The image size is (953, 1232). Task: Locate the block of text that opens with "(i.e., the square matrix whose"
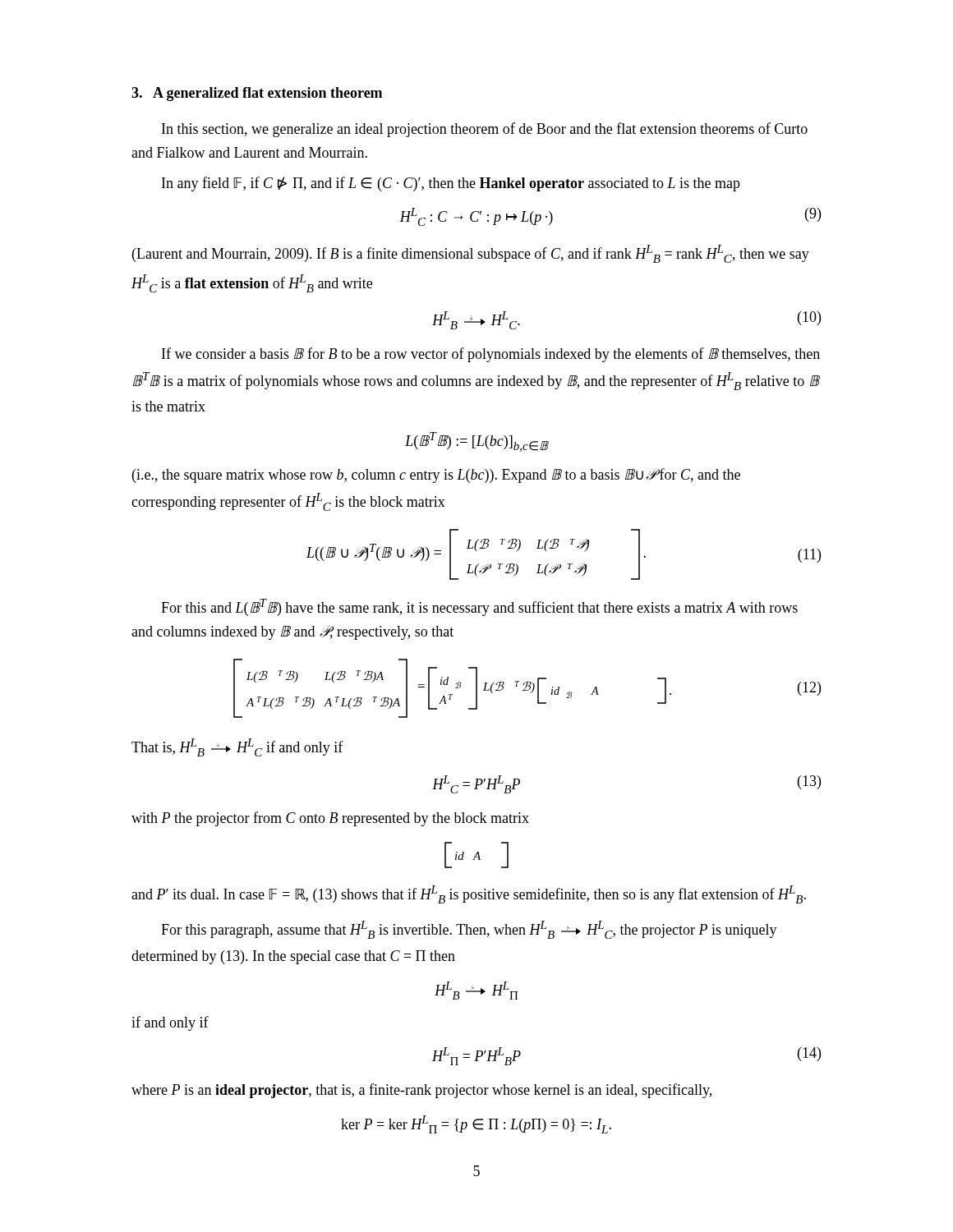click(436, 490)
